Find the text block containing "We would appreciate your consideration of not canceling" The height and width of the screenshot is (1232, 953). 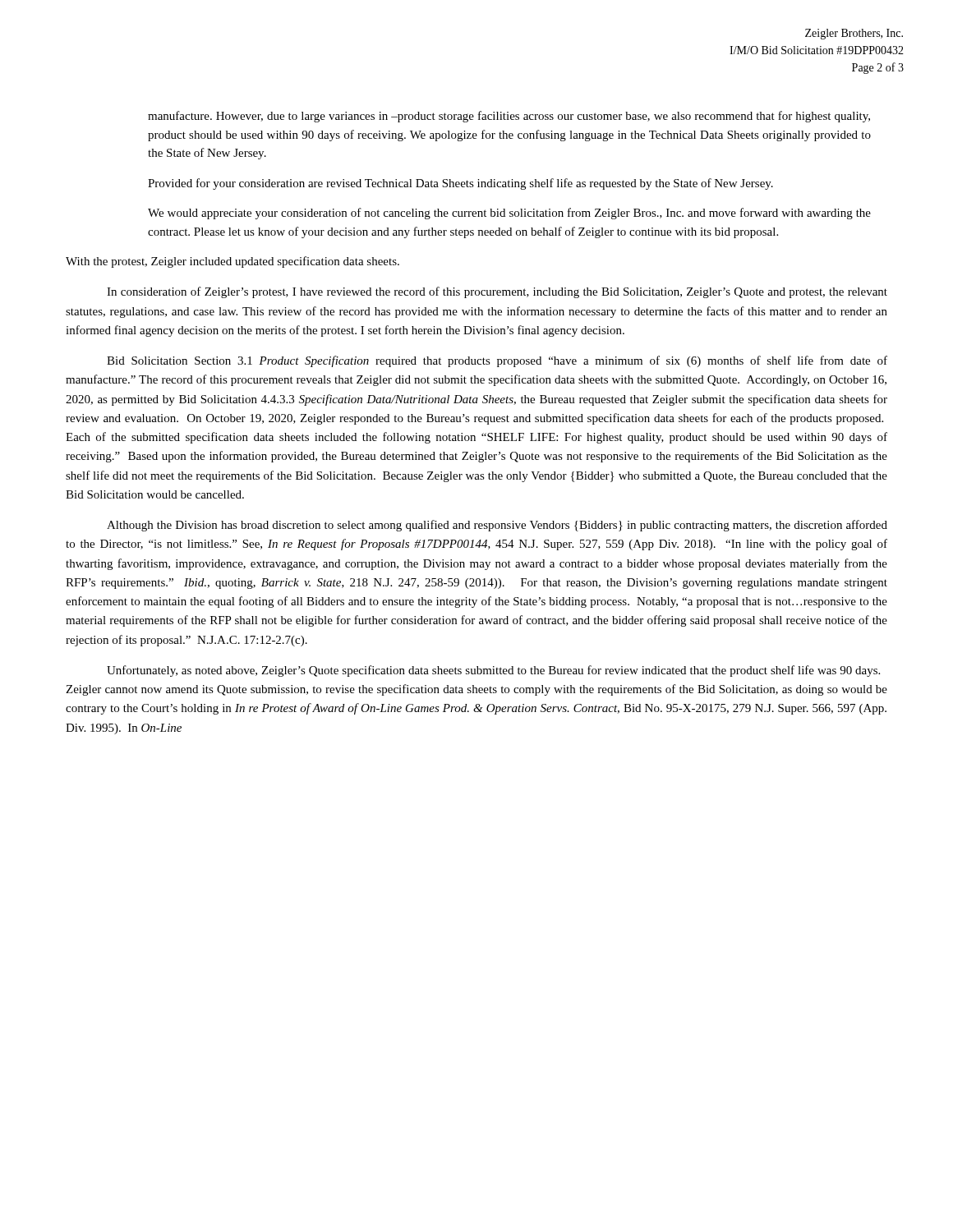509,222
